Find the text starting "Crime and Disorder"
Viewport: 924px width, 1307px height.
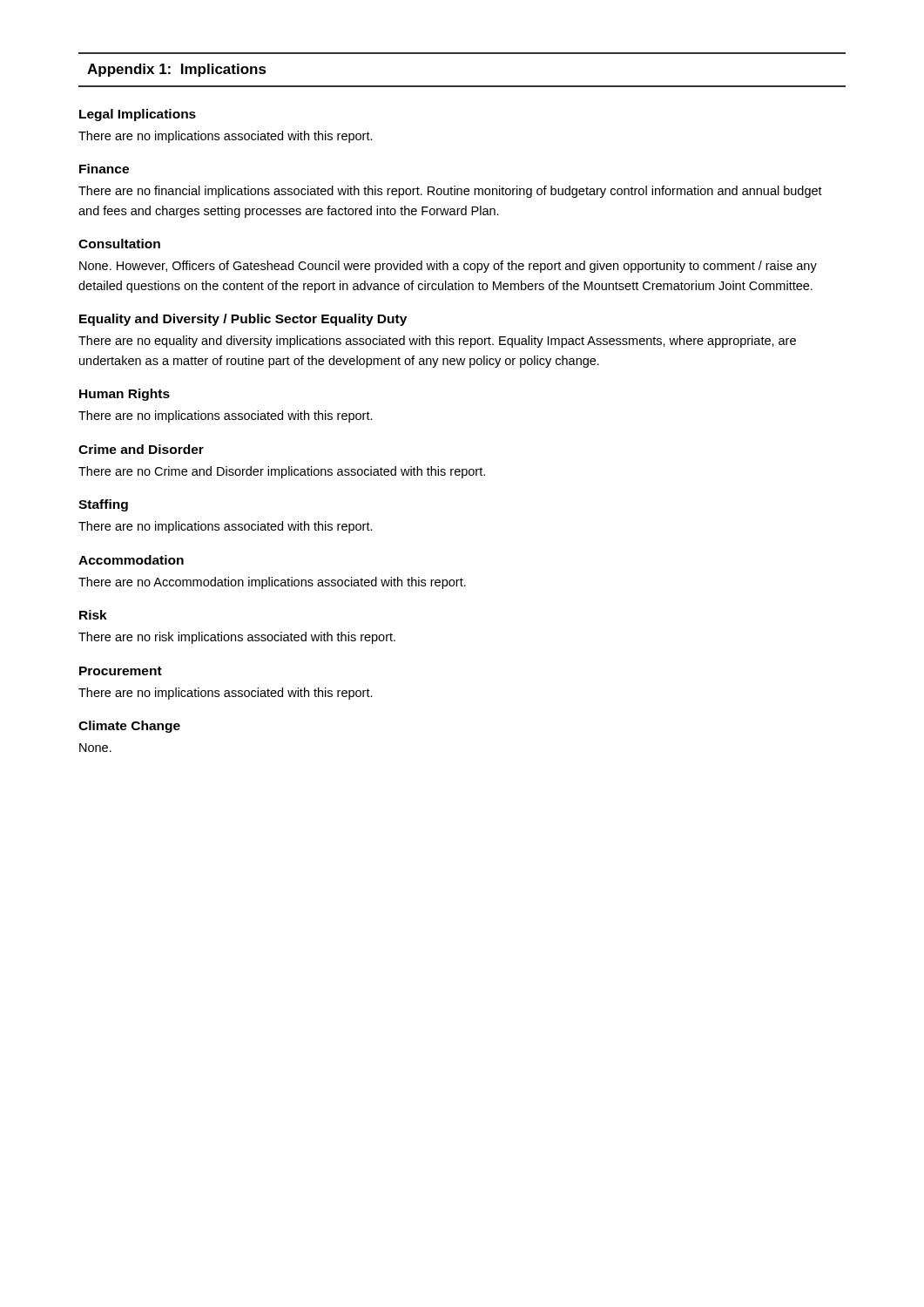pyautogui.click(x=141, y=449)
